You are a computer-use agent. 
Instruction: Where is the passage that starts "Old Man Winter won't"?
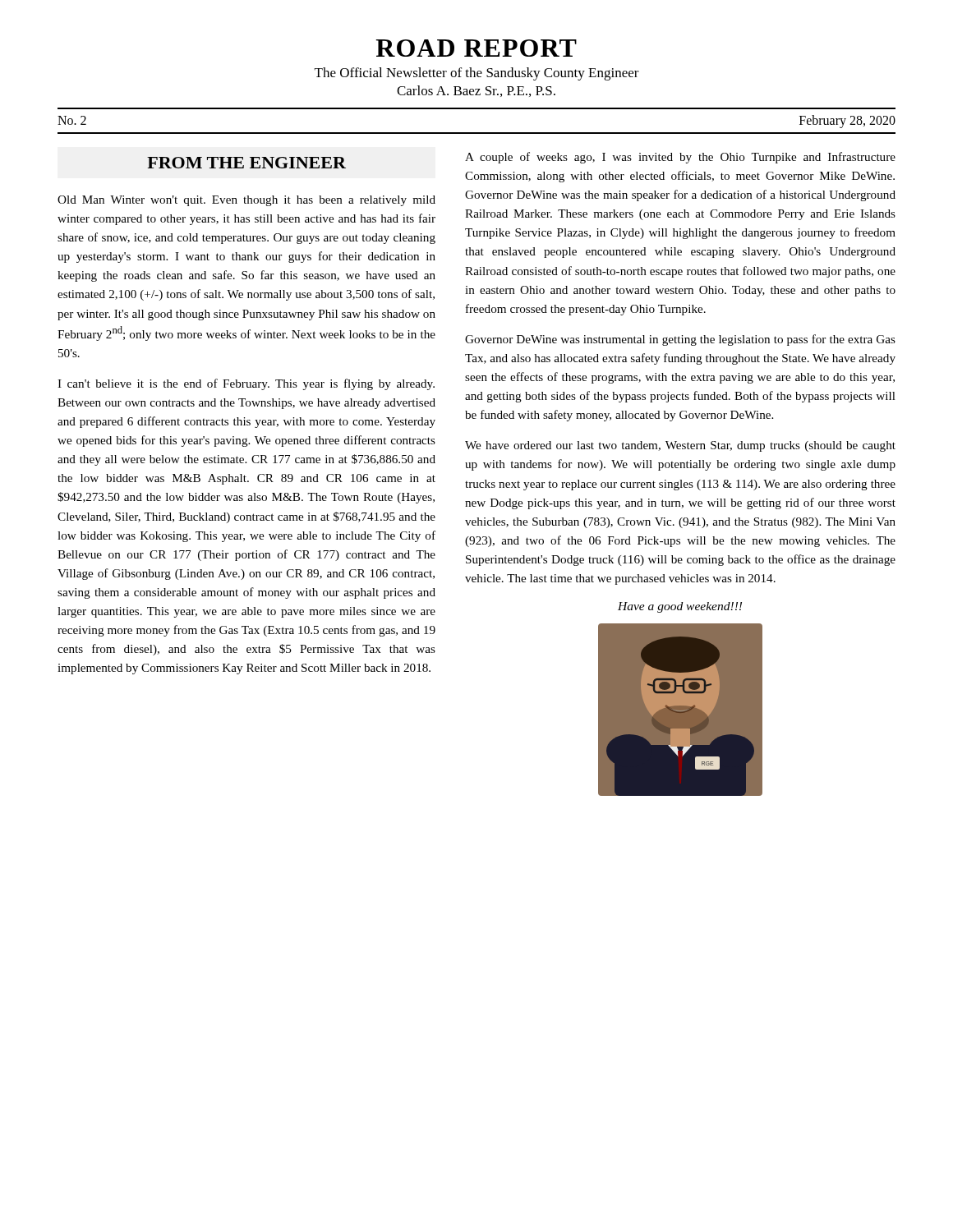coord(246,276)
